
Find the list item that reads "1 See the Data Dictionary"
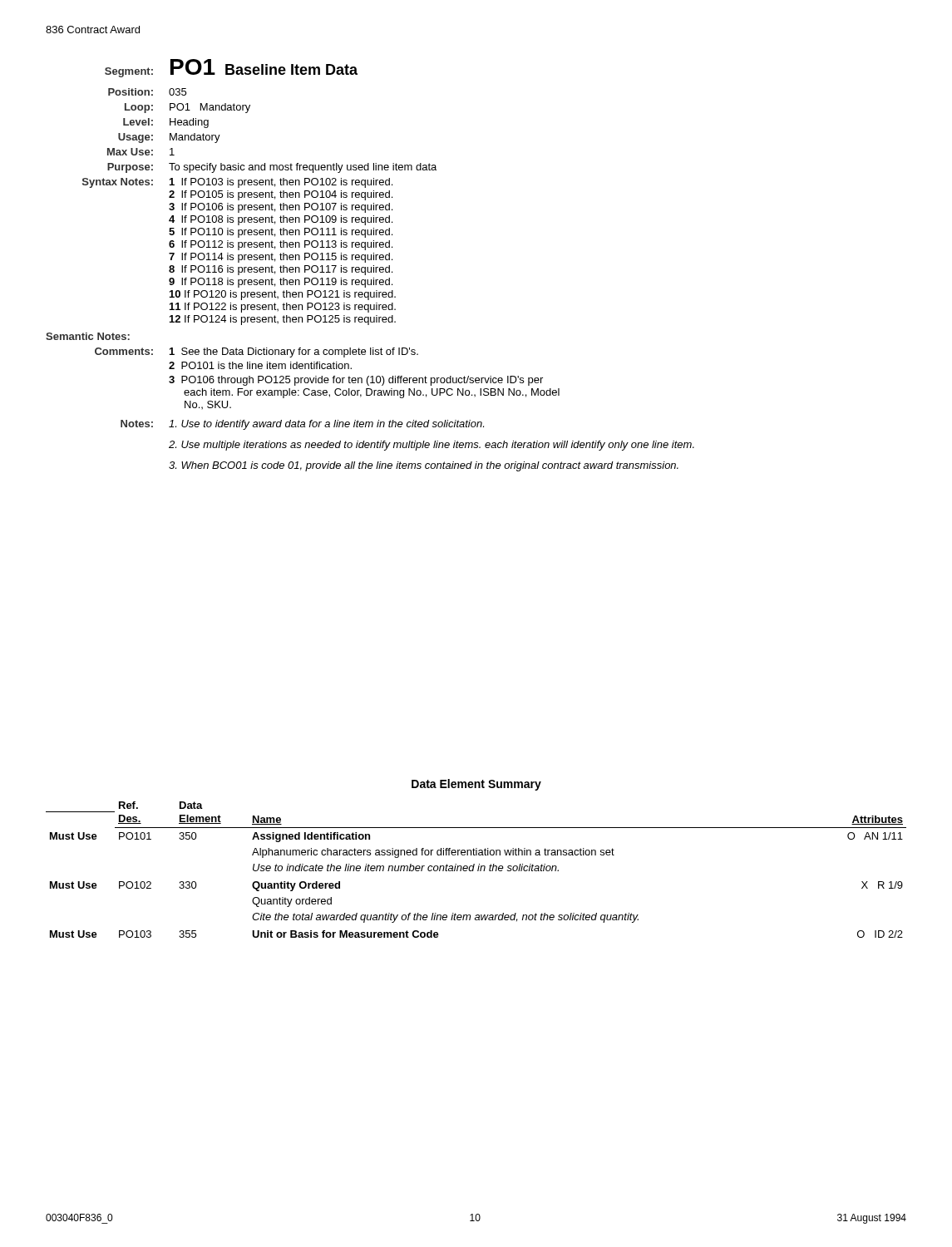[x=294, y=351]
